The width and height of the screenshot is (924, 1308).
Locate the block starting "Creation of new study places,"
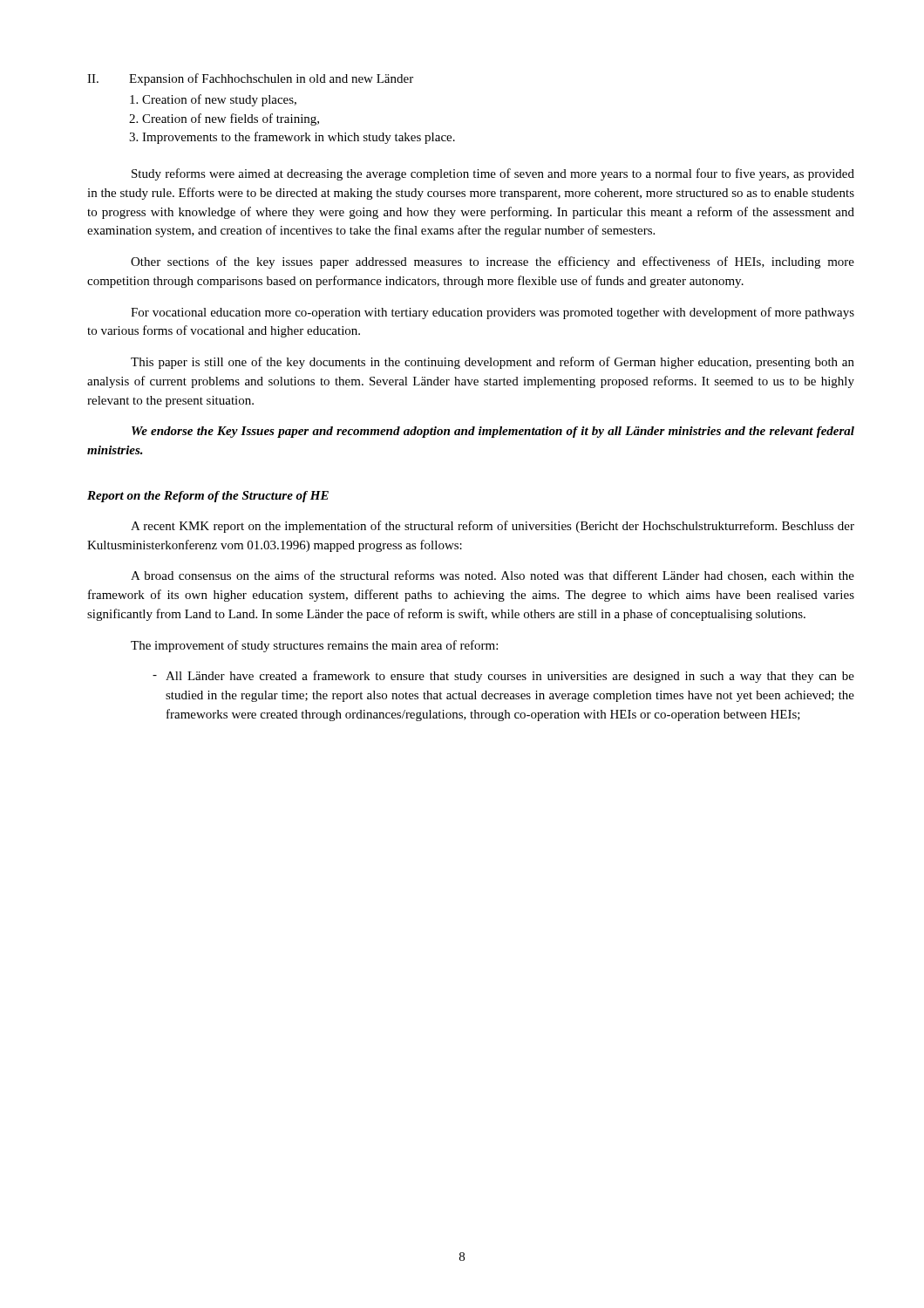pos(213,99)
